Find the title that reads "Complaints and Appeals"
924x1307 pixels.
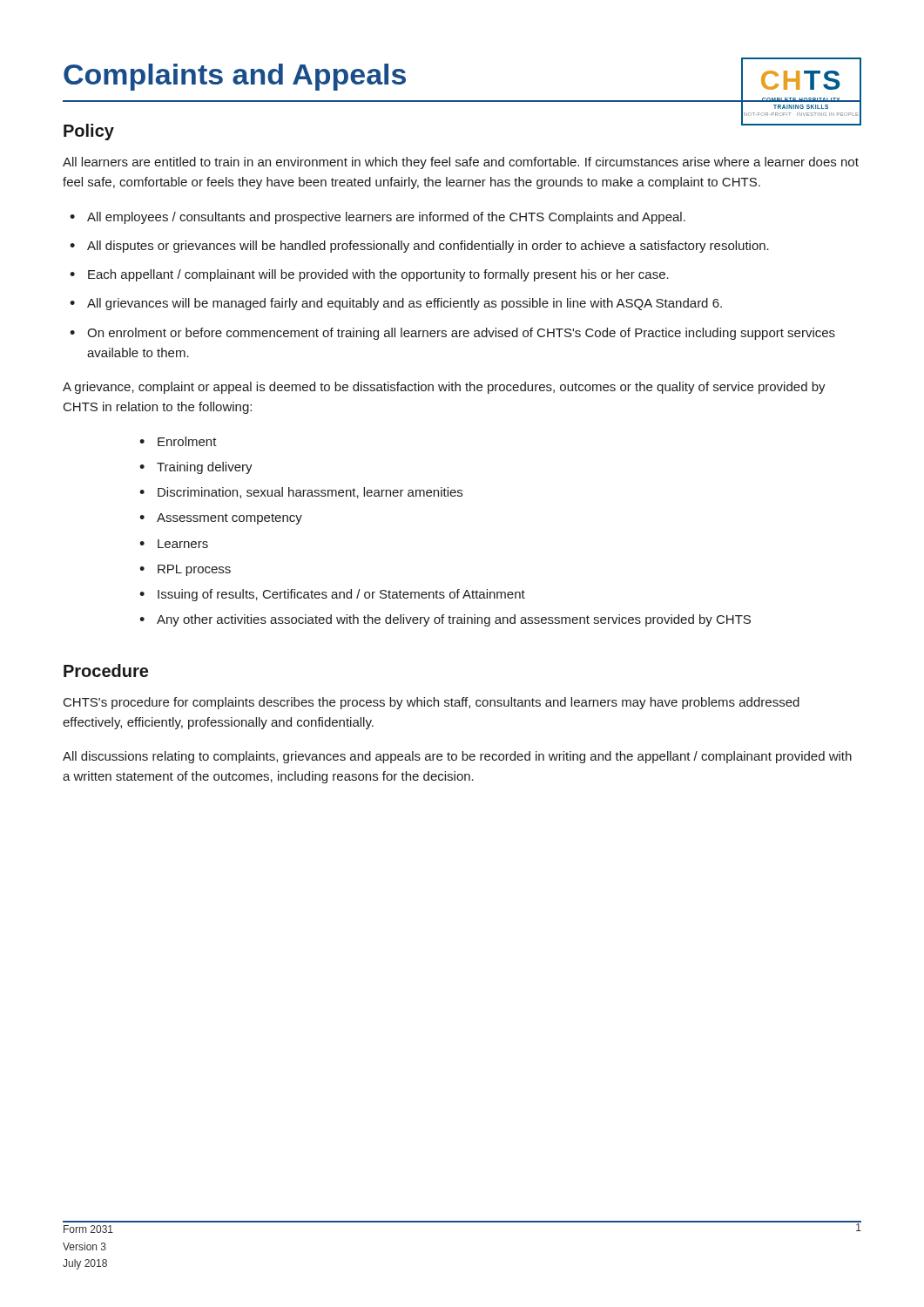point(235,74)
